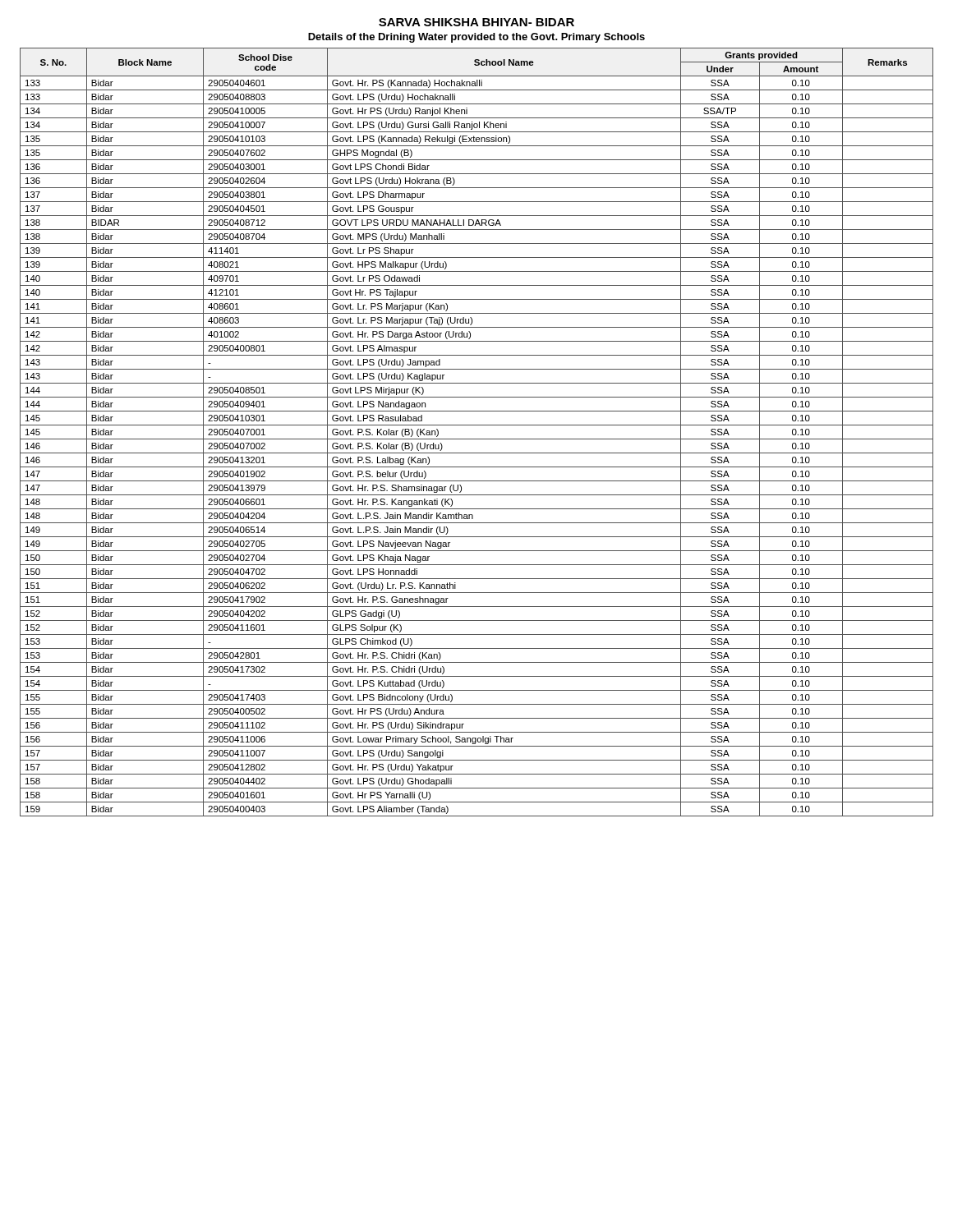This screenshot has height=1232, width=953.
Task: Find the title containing "Details of the Drining Water provided to"
Action: (x=476, y=37)
